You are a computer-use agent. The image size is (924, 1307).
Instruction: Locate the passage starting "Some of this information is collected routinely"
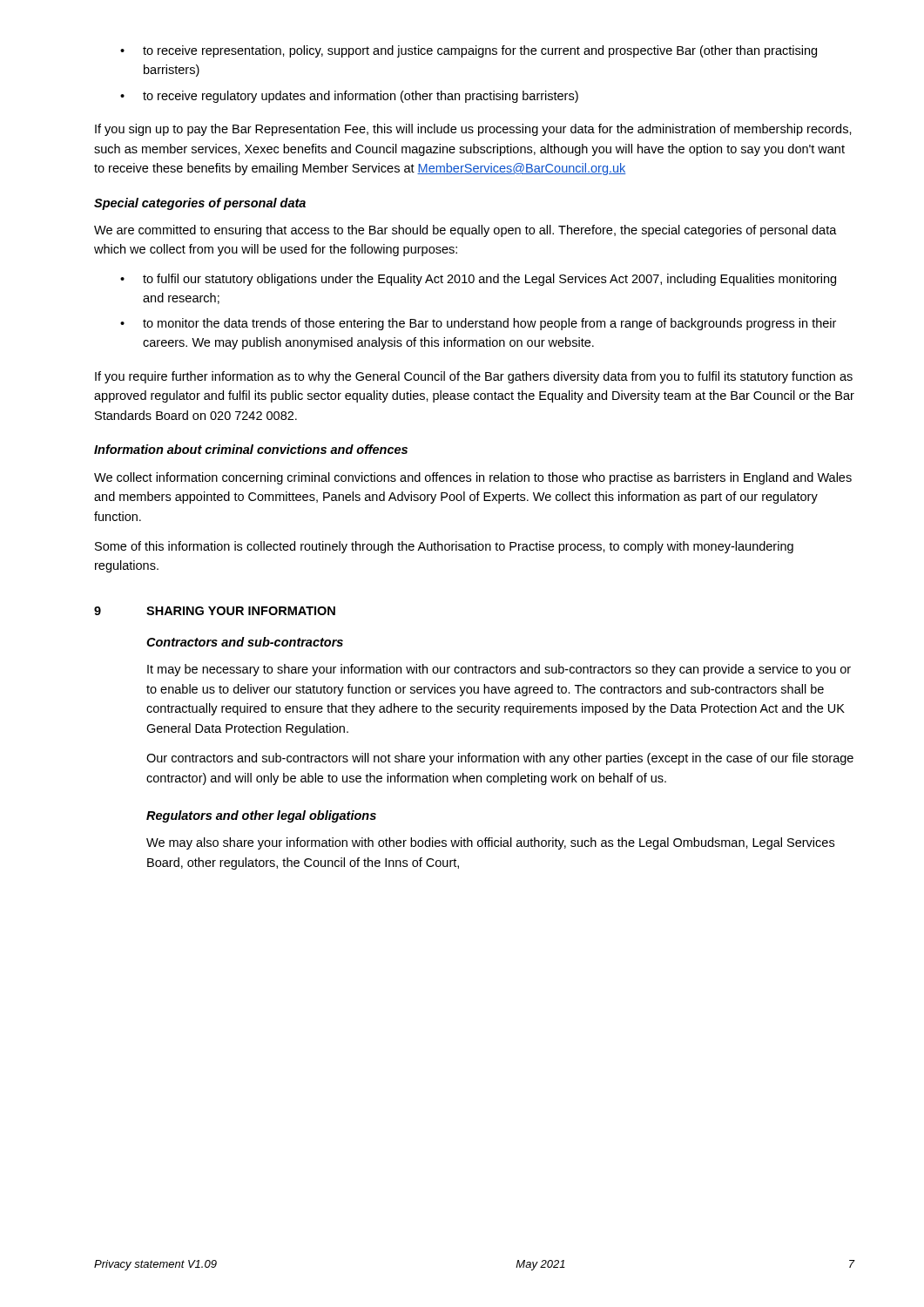pos(444,556)
